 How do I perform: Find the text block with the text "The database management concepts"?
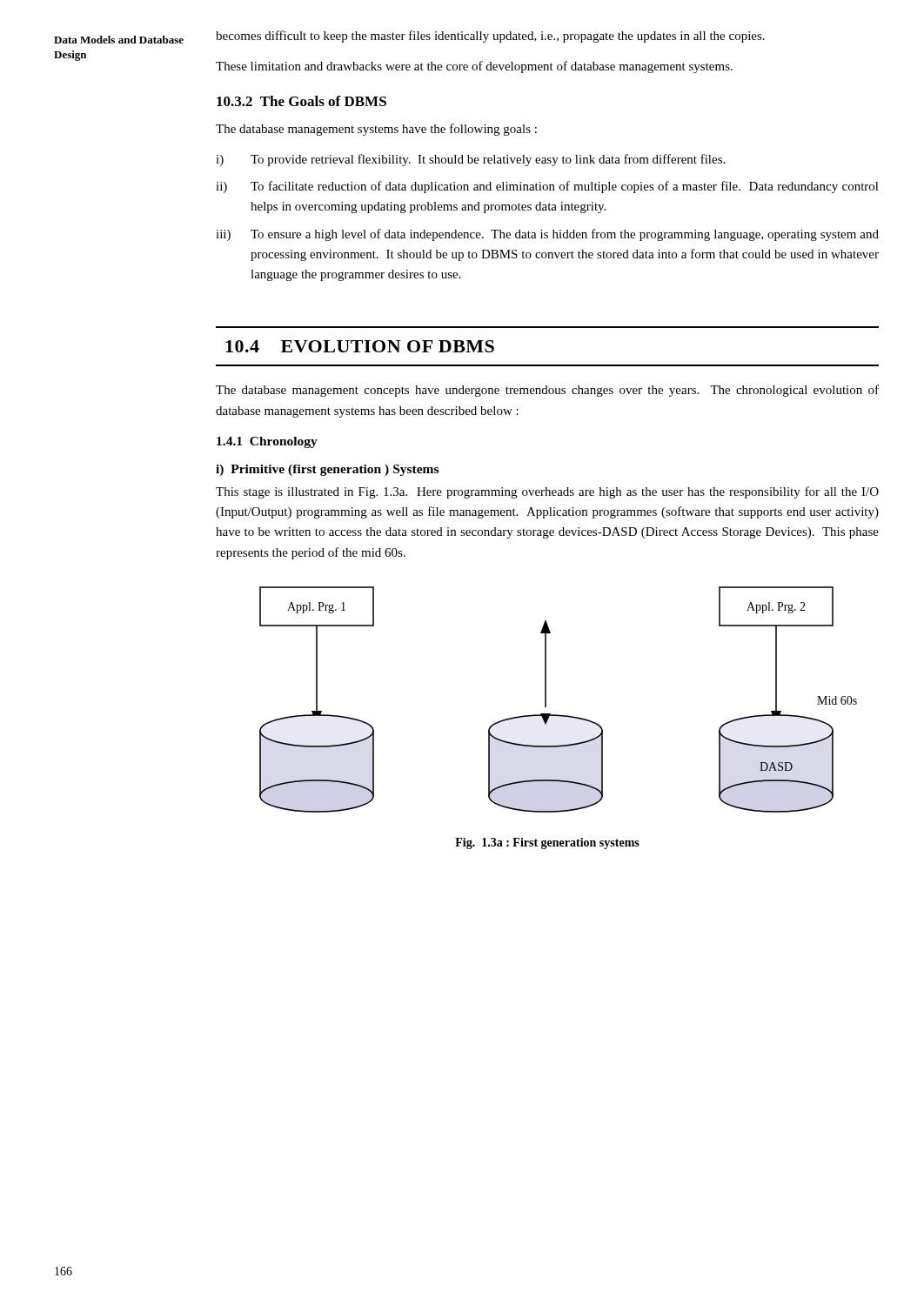pos(547,400)
